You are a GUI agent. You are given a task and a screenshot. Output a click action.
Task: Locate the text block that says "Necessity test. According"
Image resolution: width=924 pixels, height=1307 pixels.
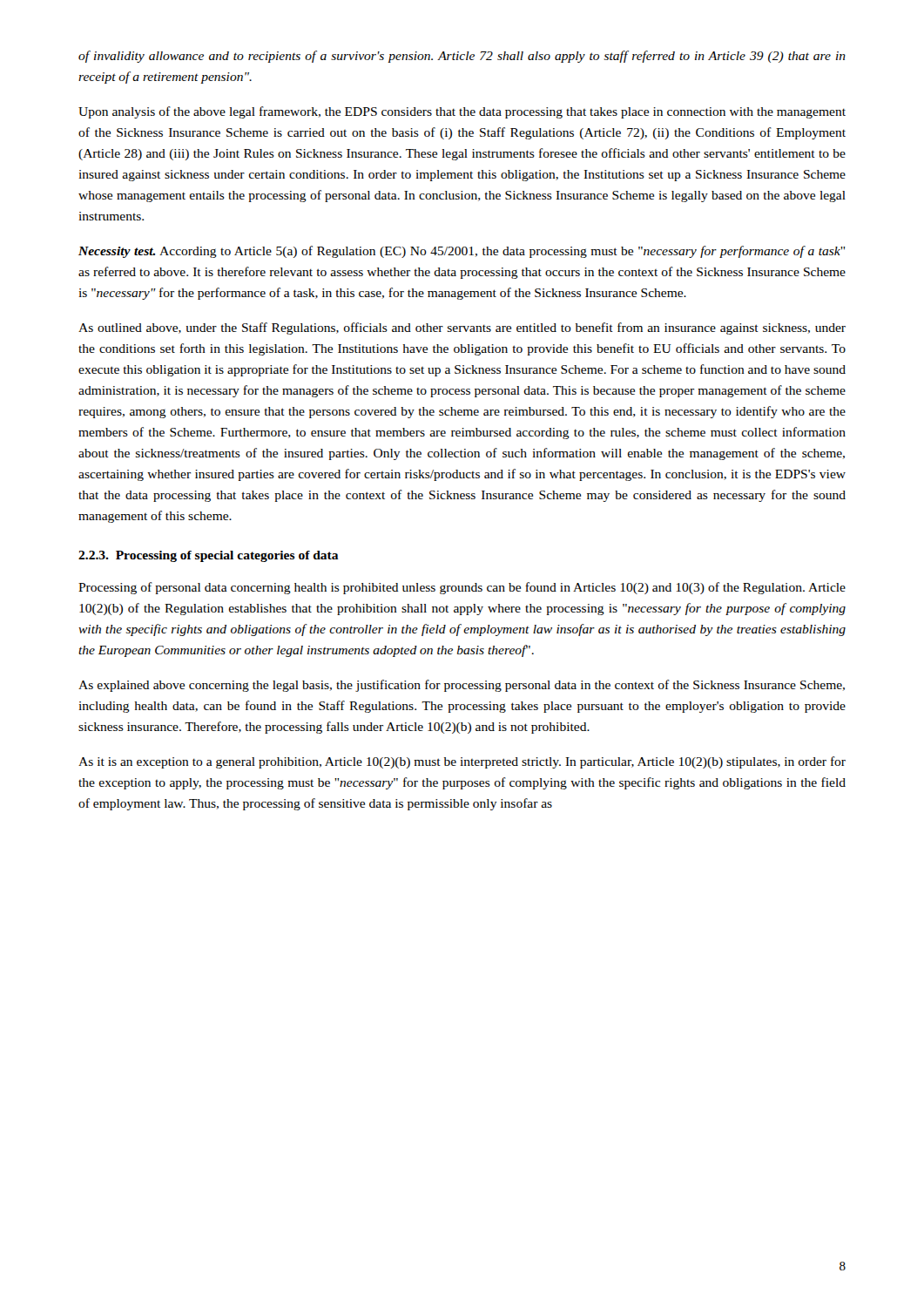coord(462,272)
